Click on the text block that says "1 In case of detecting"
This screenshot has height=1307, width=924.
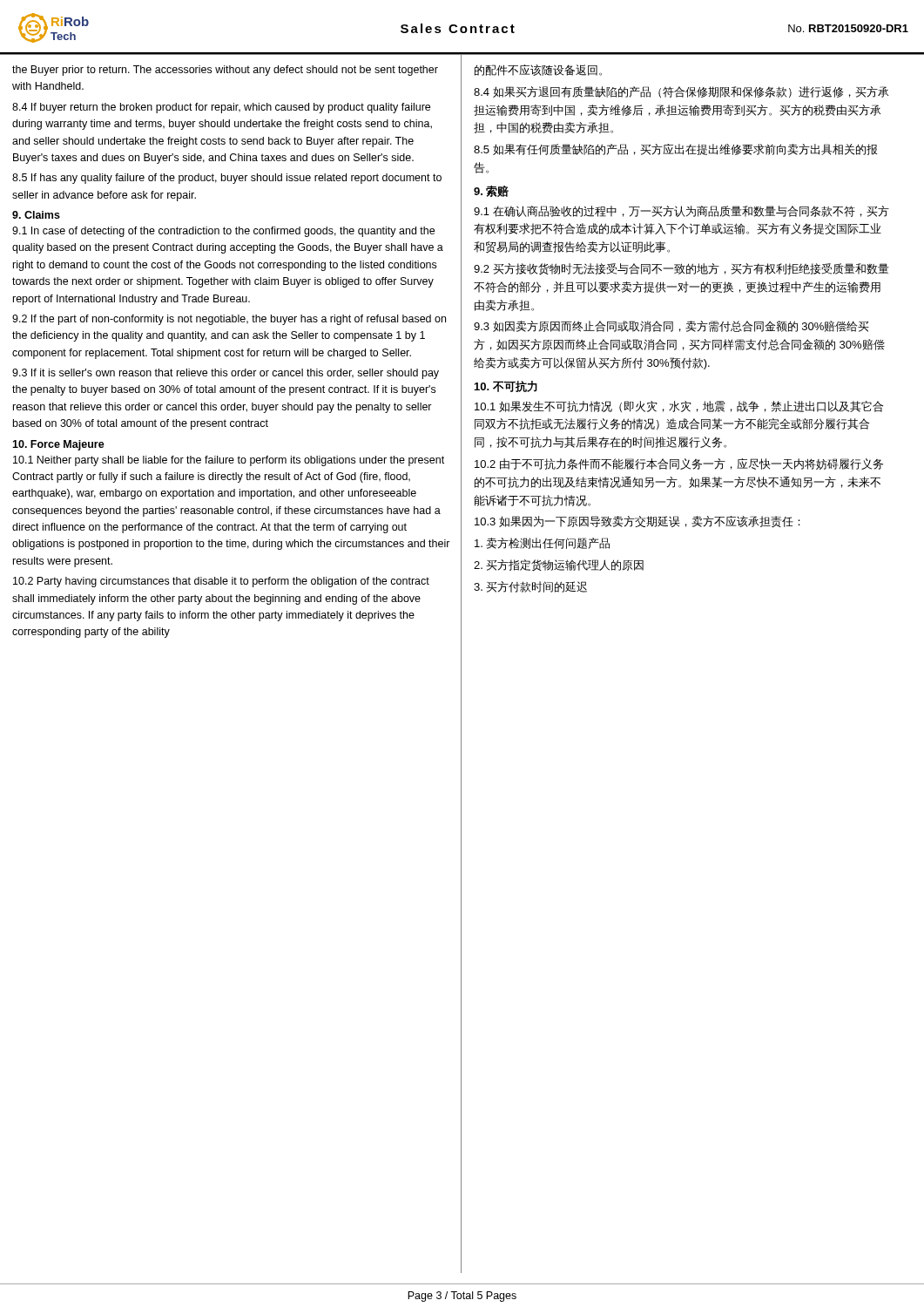coord(231,328)
